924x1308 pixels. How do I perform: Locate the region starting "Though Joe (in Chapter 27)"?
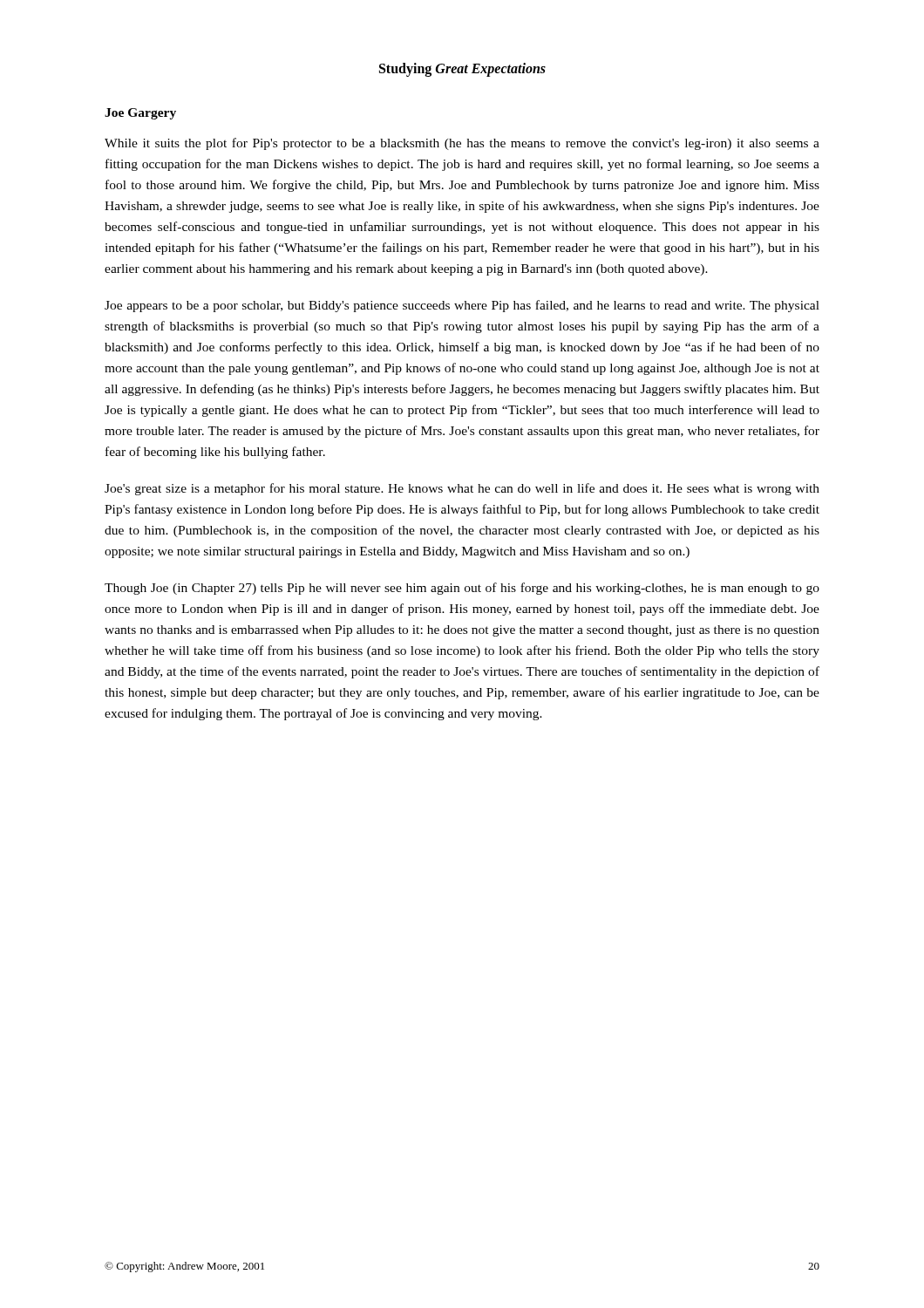pos(462,650)
